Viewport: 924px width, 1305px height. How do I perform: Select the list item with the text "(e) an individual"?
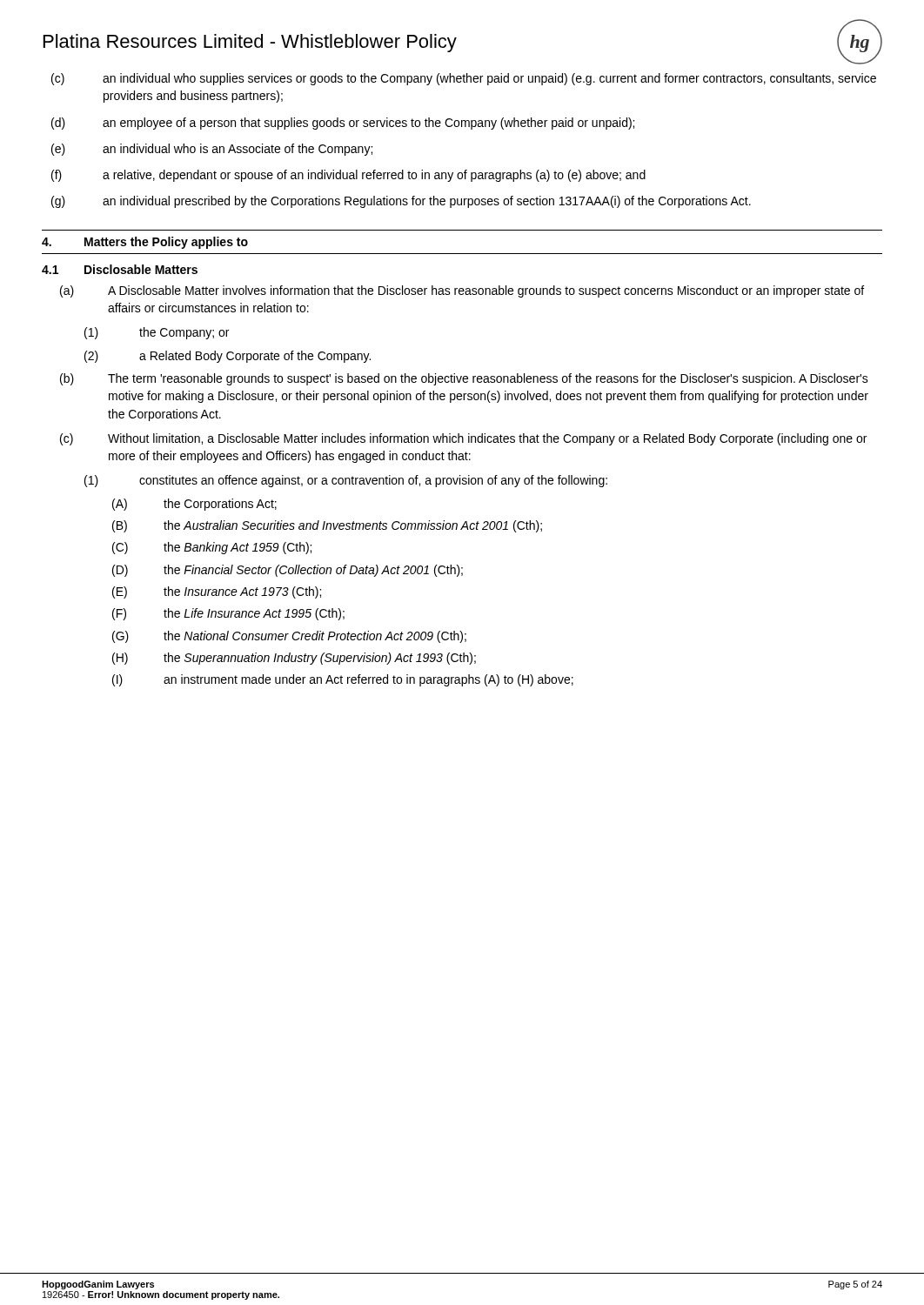click(212, 150)
